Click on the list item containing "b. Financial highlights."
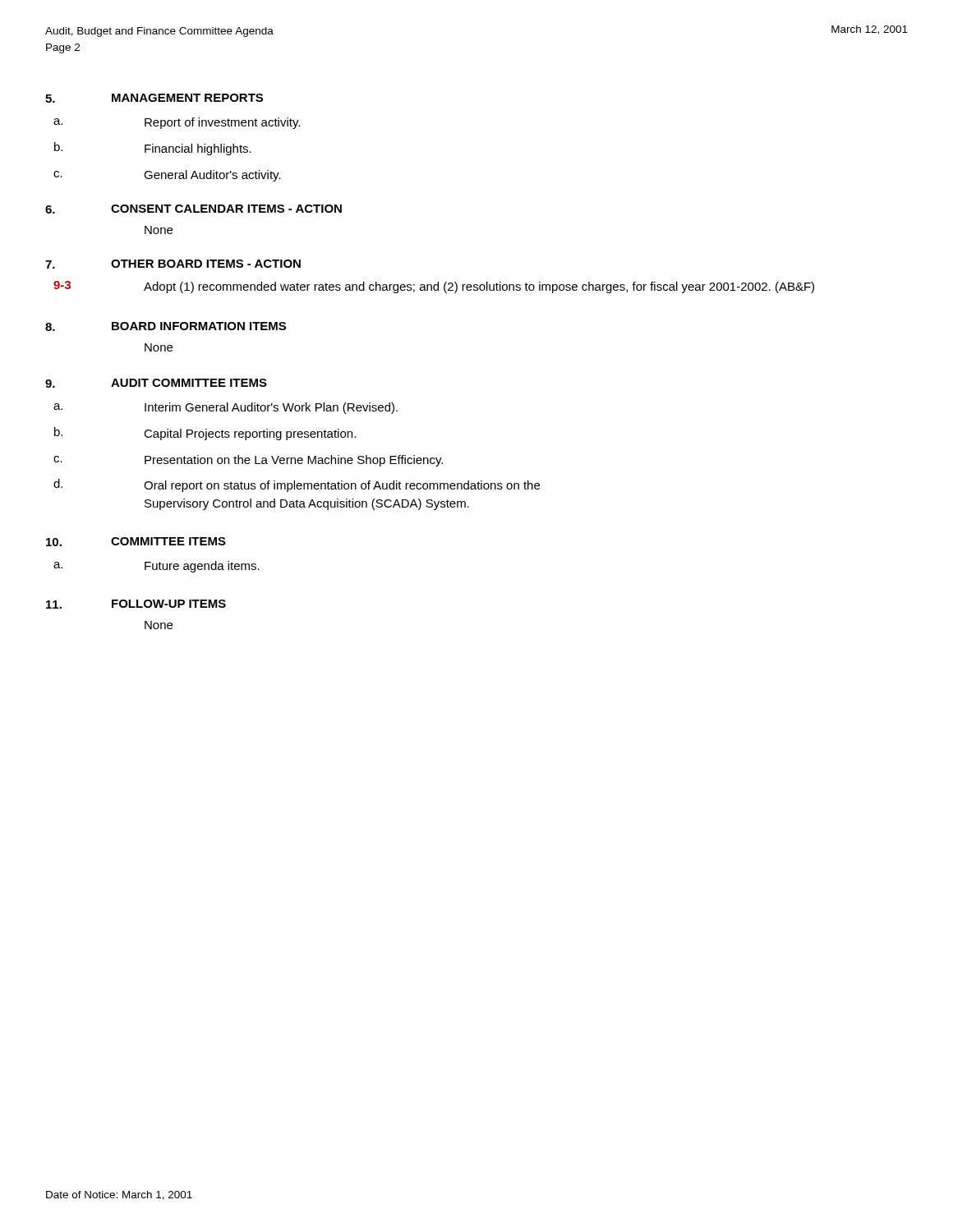The image size is (953, 1232). [x=149, y=148]
